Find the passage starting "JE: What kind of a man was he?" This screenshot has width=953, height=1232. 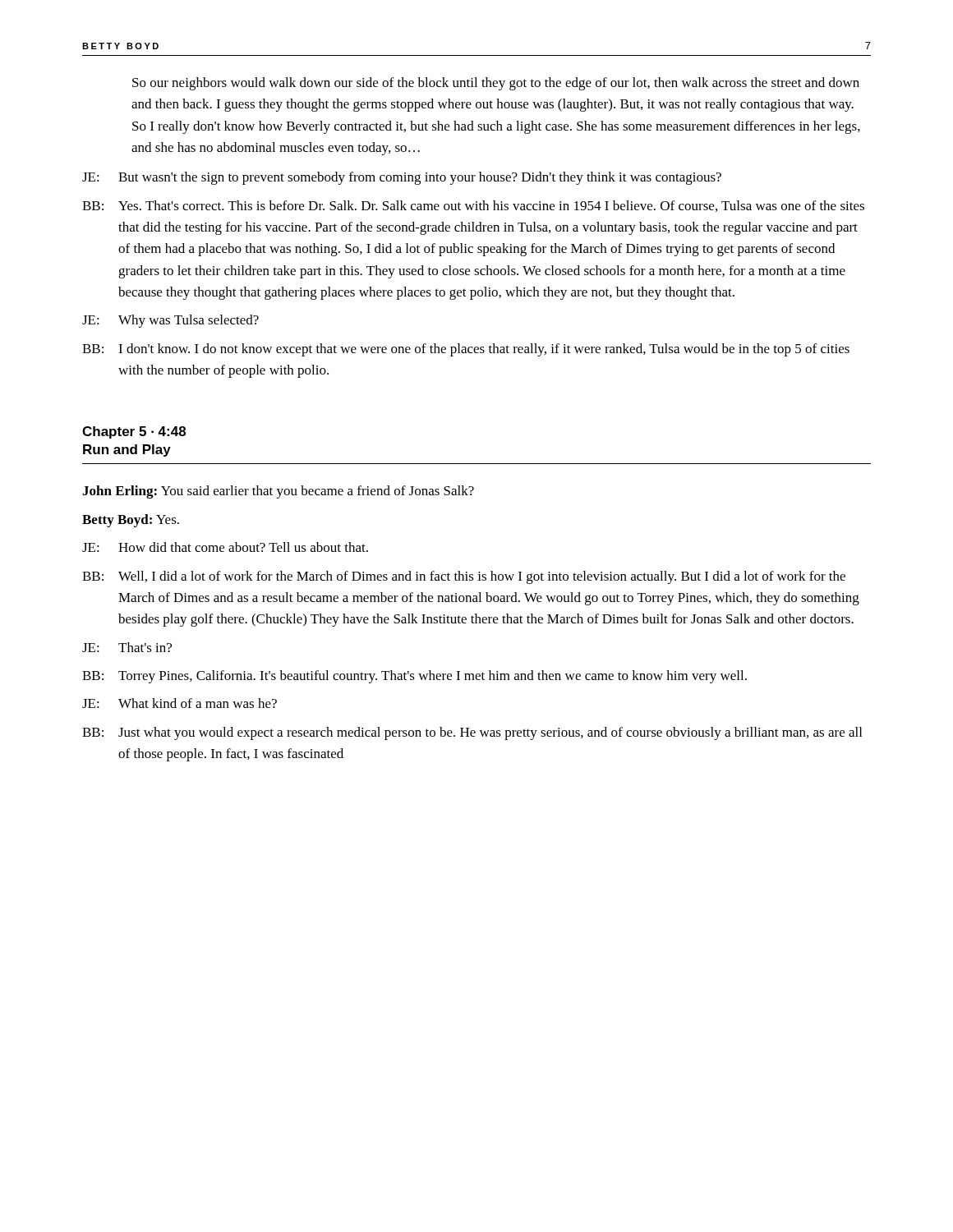(180, 703)
